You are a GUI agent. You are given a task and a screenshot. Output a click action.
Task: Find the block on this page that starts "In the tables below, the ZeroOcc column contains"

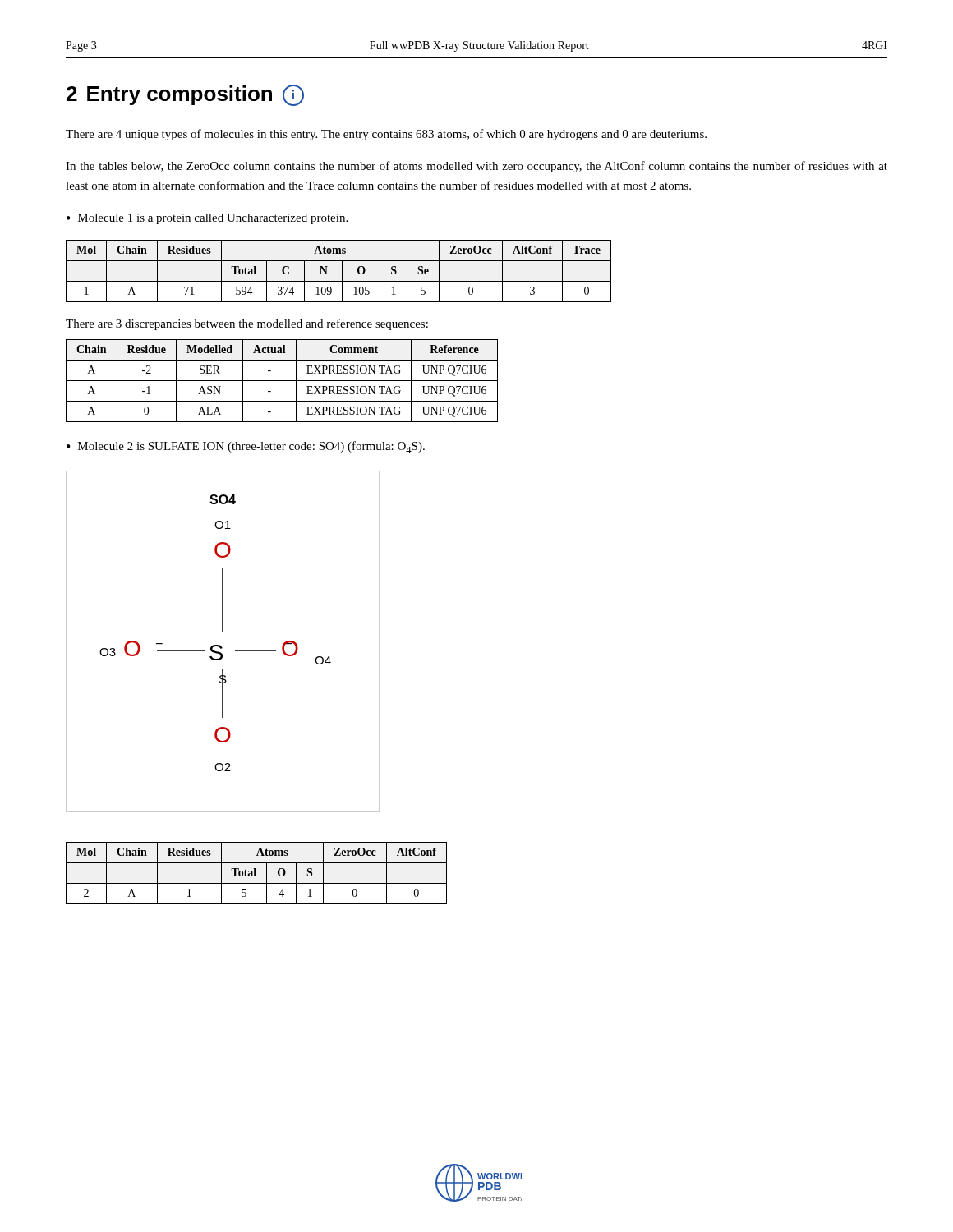coord(476,176)
